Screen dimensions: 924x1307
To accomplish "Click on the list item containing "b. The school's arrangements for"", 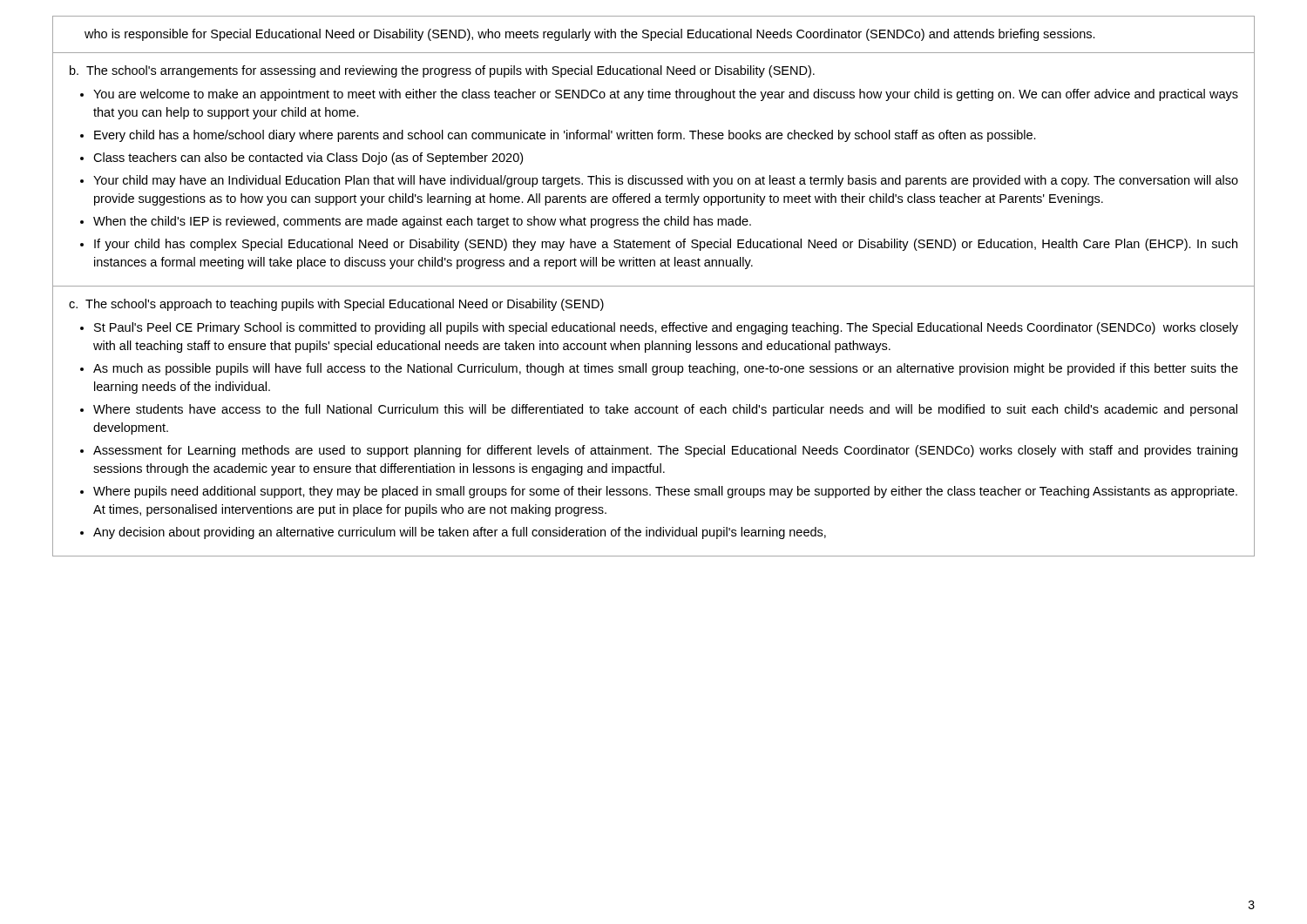I will coord(442,71).
